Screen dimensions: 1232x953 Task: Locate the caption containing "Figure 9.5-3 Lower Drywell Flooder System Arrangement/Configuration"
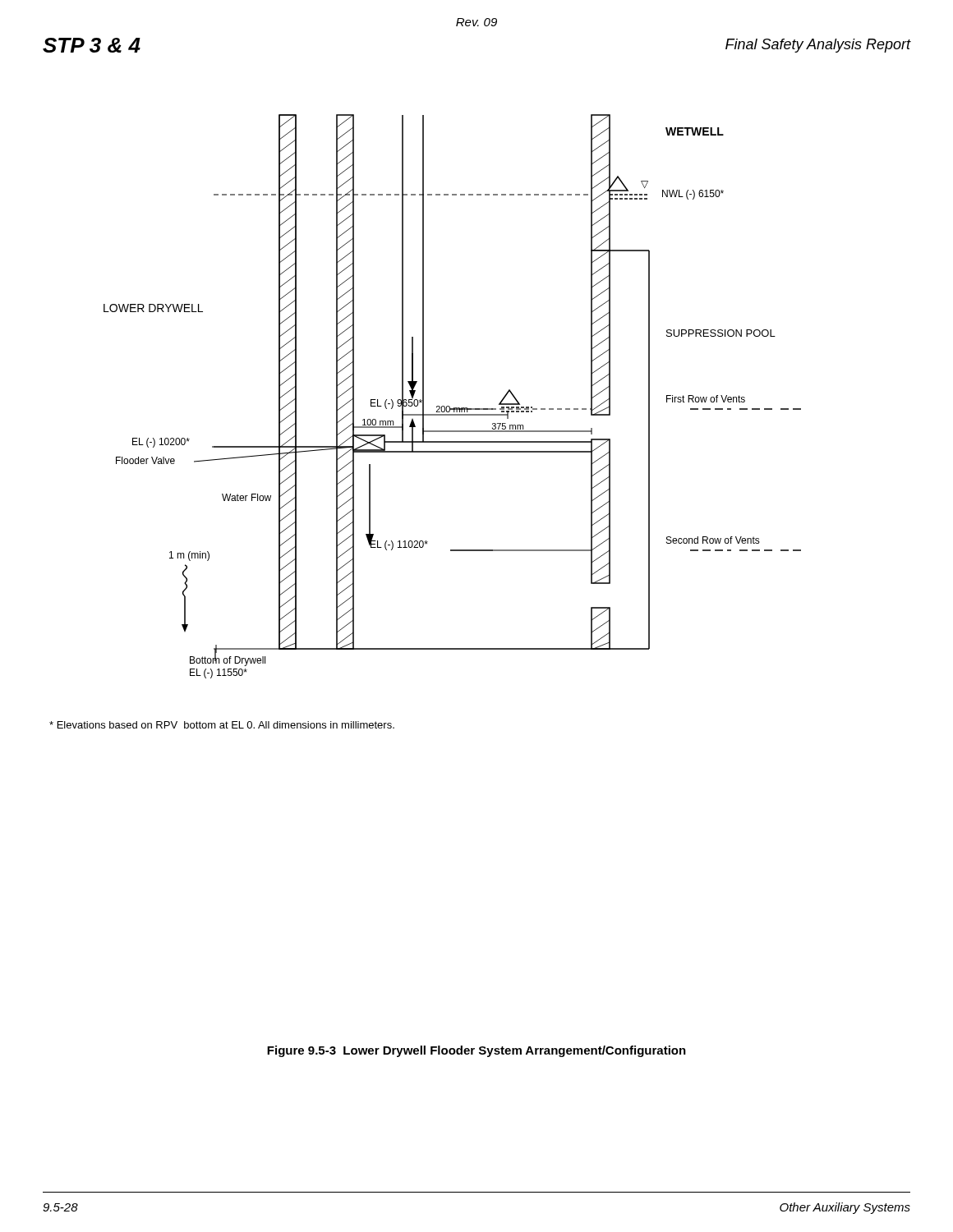[x=476, y=1050]
